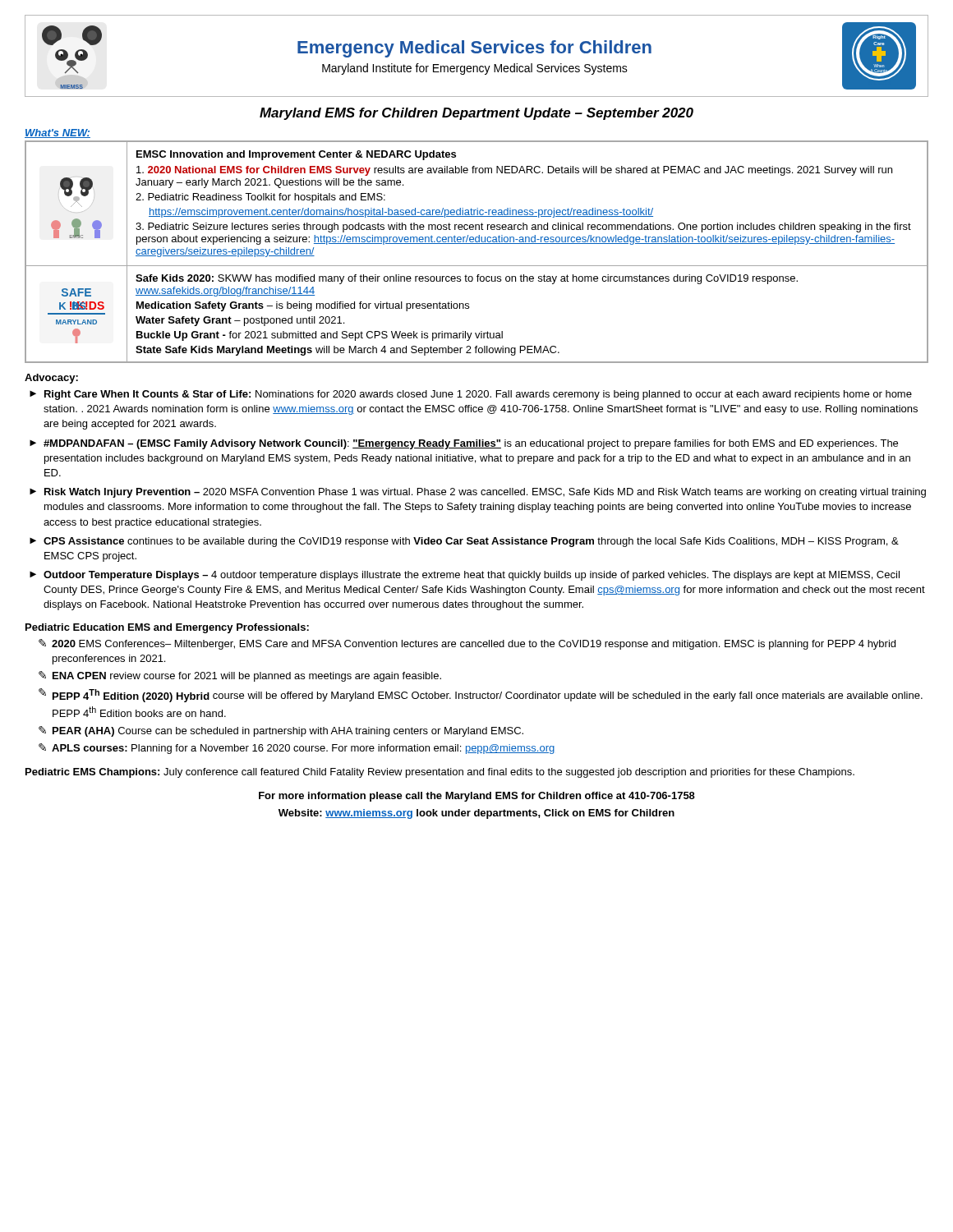Viewport: 953px width, 1232px height.
Task: Click the passage that begins "✎ PEPP 4Th"
Action: 483,704
